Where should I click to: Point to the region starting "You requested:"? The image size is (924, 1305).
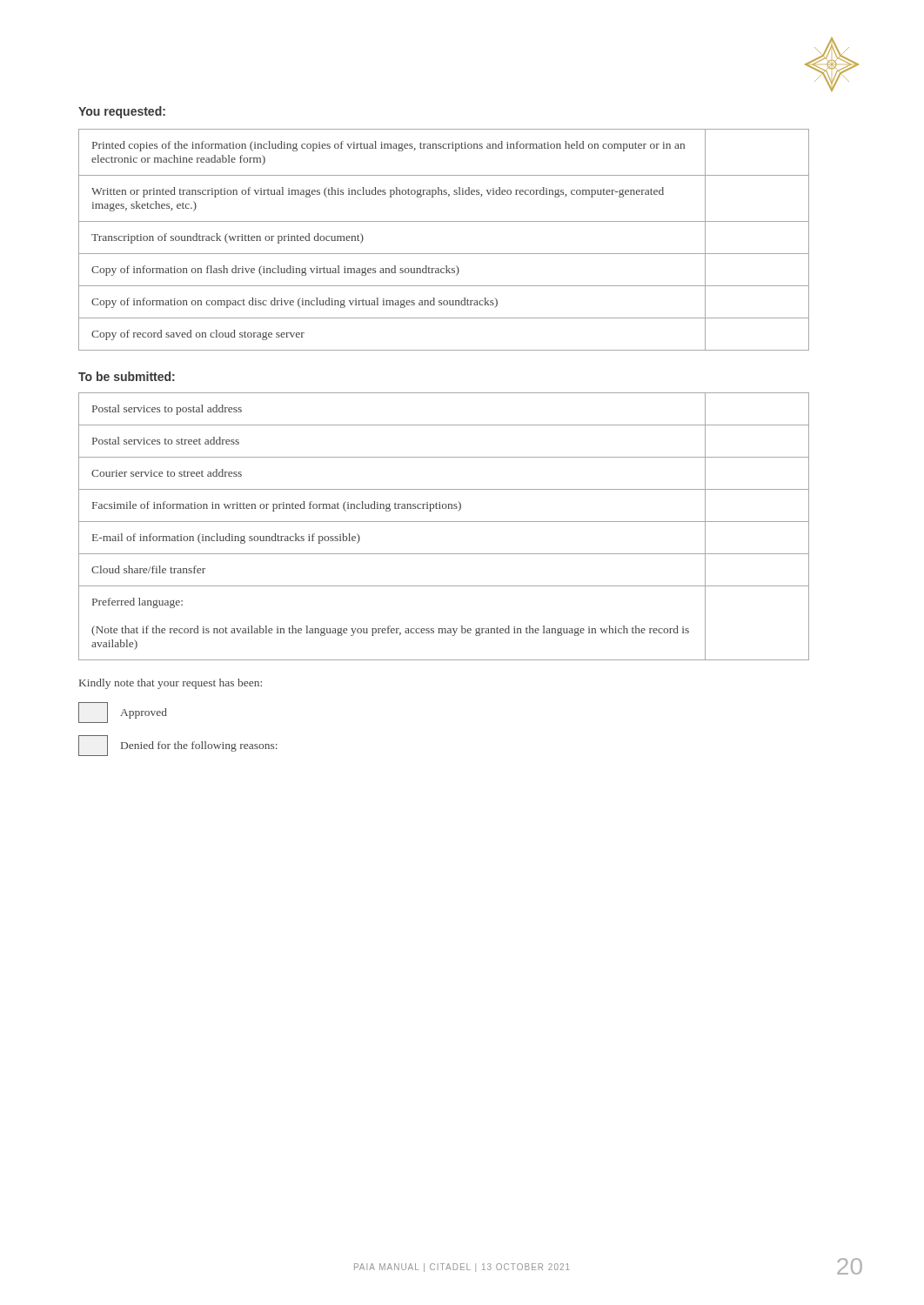pyautogui.click(x=122, y=112)
